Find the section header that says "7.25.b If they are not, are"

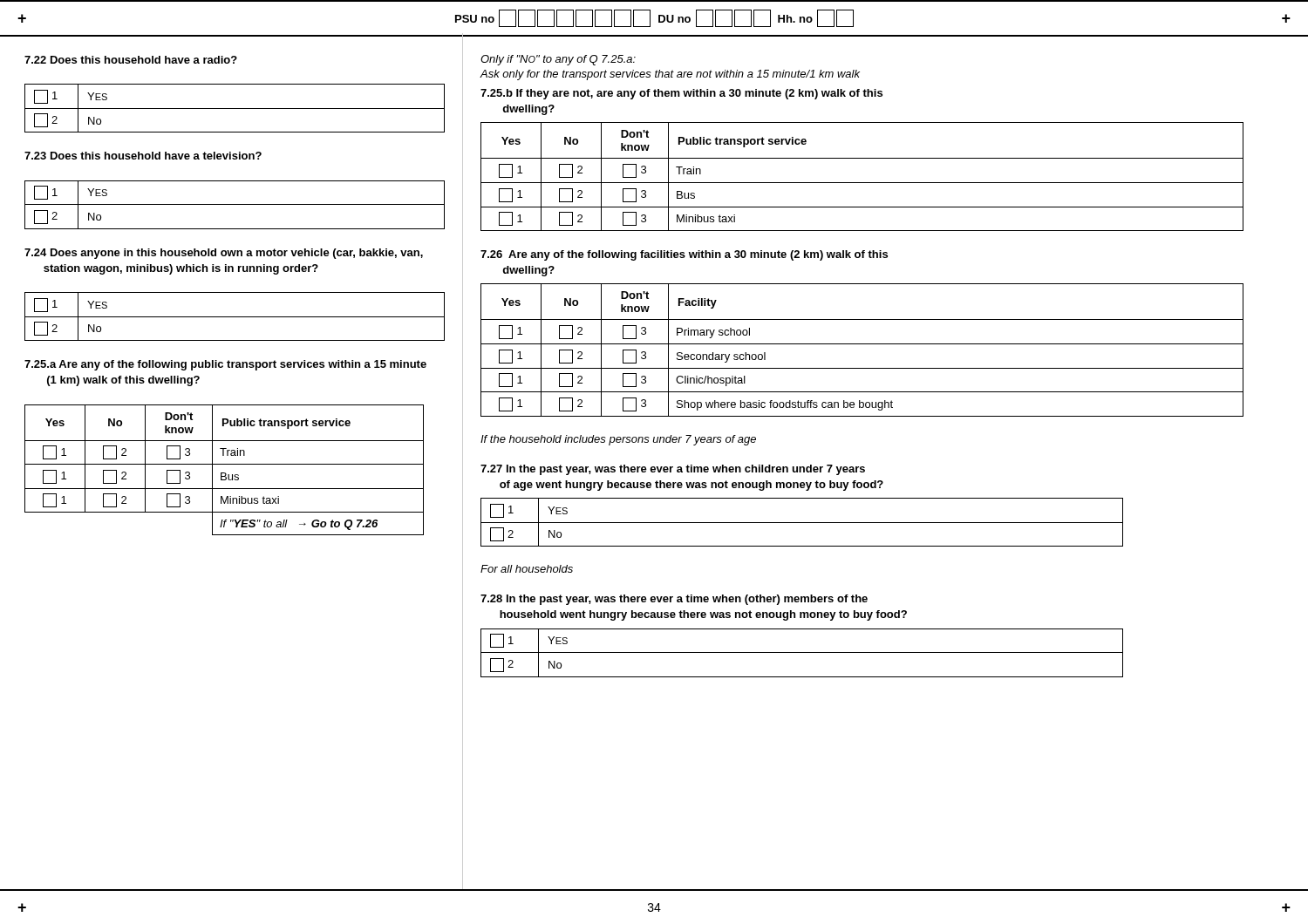(x=682, y=101)
